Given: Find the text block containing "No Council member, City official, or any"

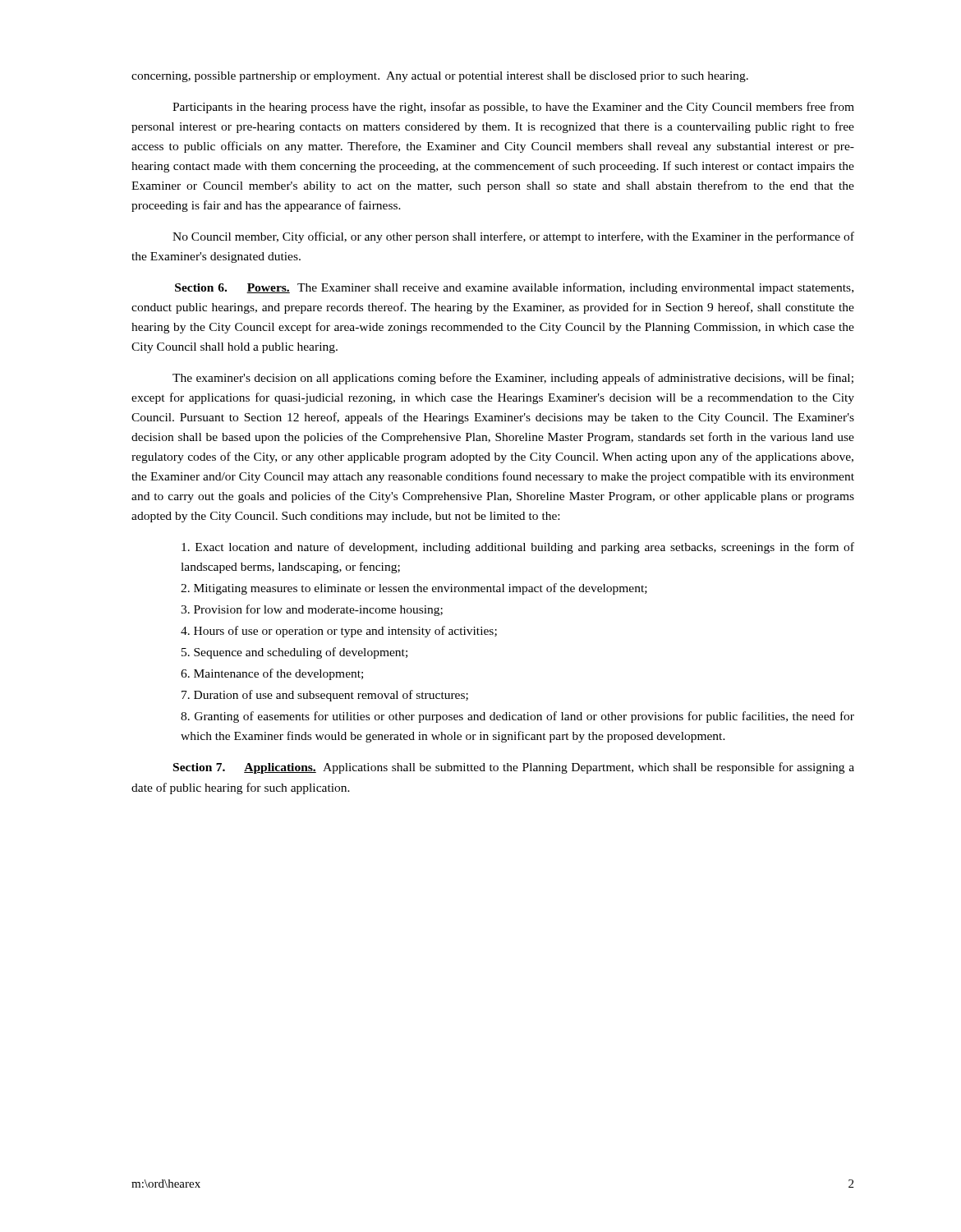Looking at the screenshot, I should (493, 247).
